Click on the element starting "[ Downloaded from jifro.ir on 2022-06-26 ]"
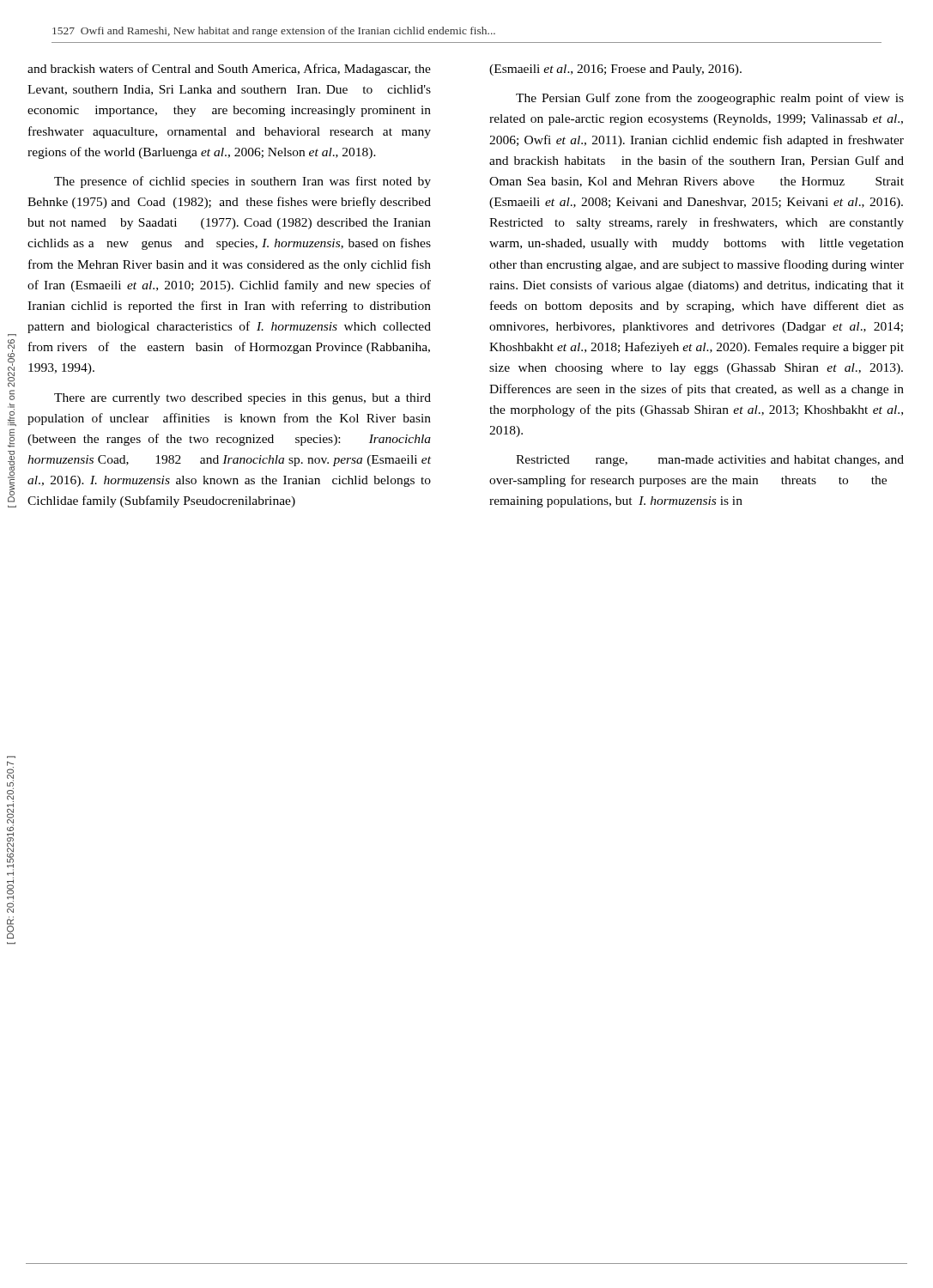The height and width of the screenshot is (1288, 933). 10,421
